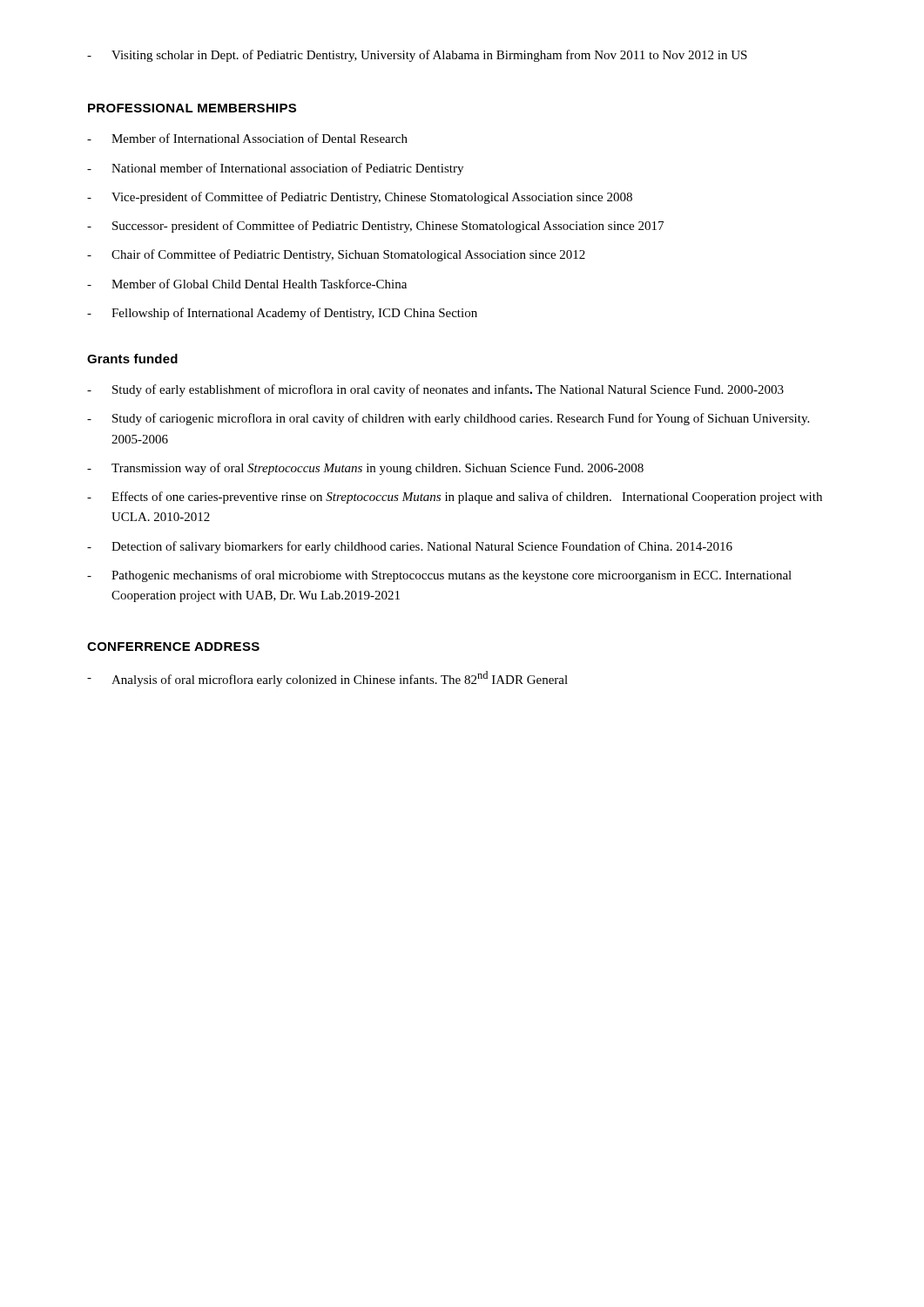Screen dimensions: 1307x924
Task: Click the passage that begins "- Successor- president"
Action: 376,226
